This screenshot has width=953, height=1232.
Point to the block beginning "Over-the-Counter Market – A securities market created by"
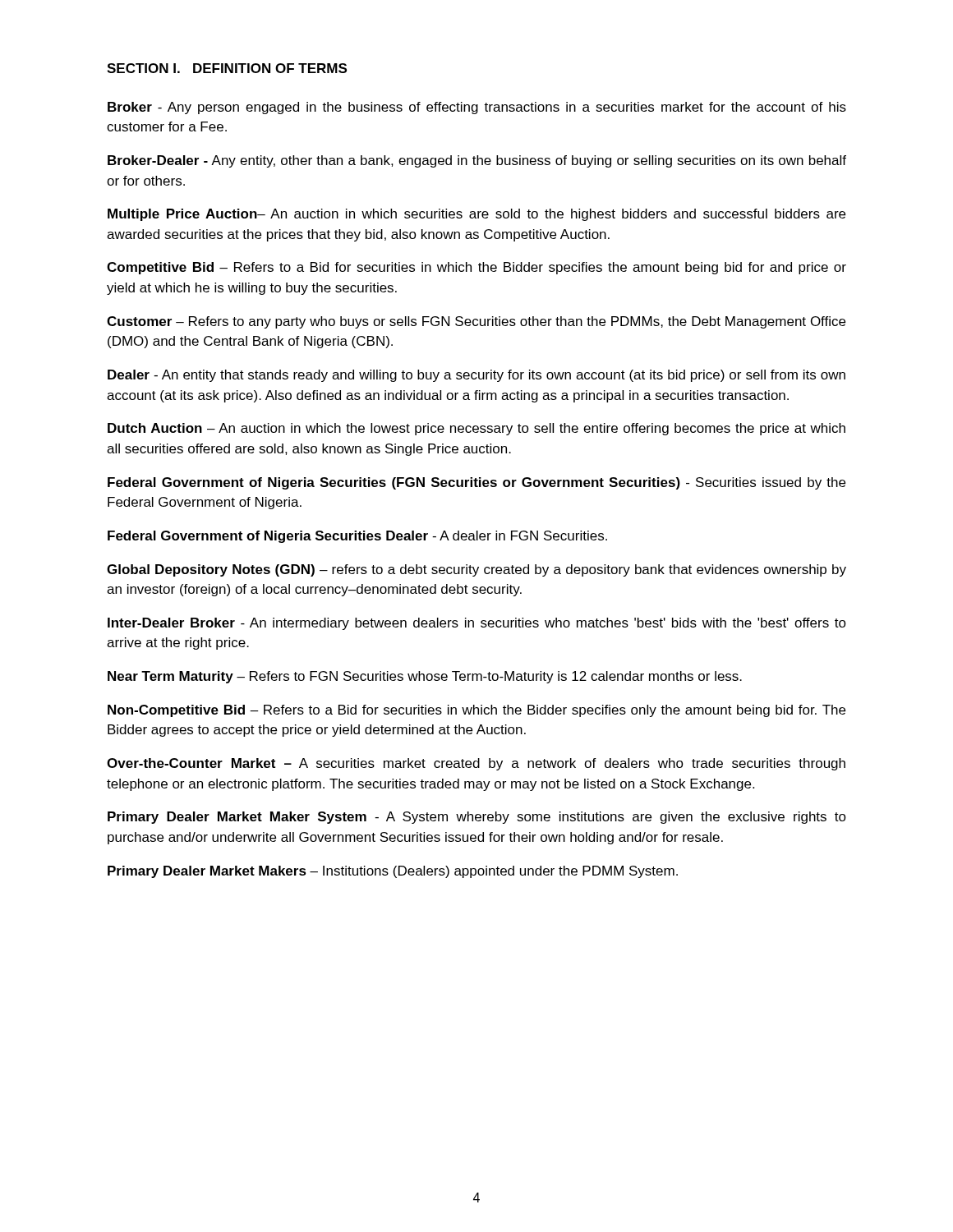click(x=476, y=774)
